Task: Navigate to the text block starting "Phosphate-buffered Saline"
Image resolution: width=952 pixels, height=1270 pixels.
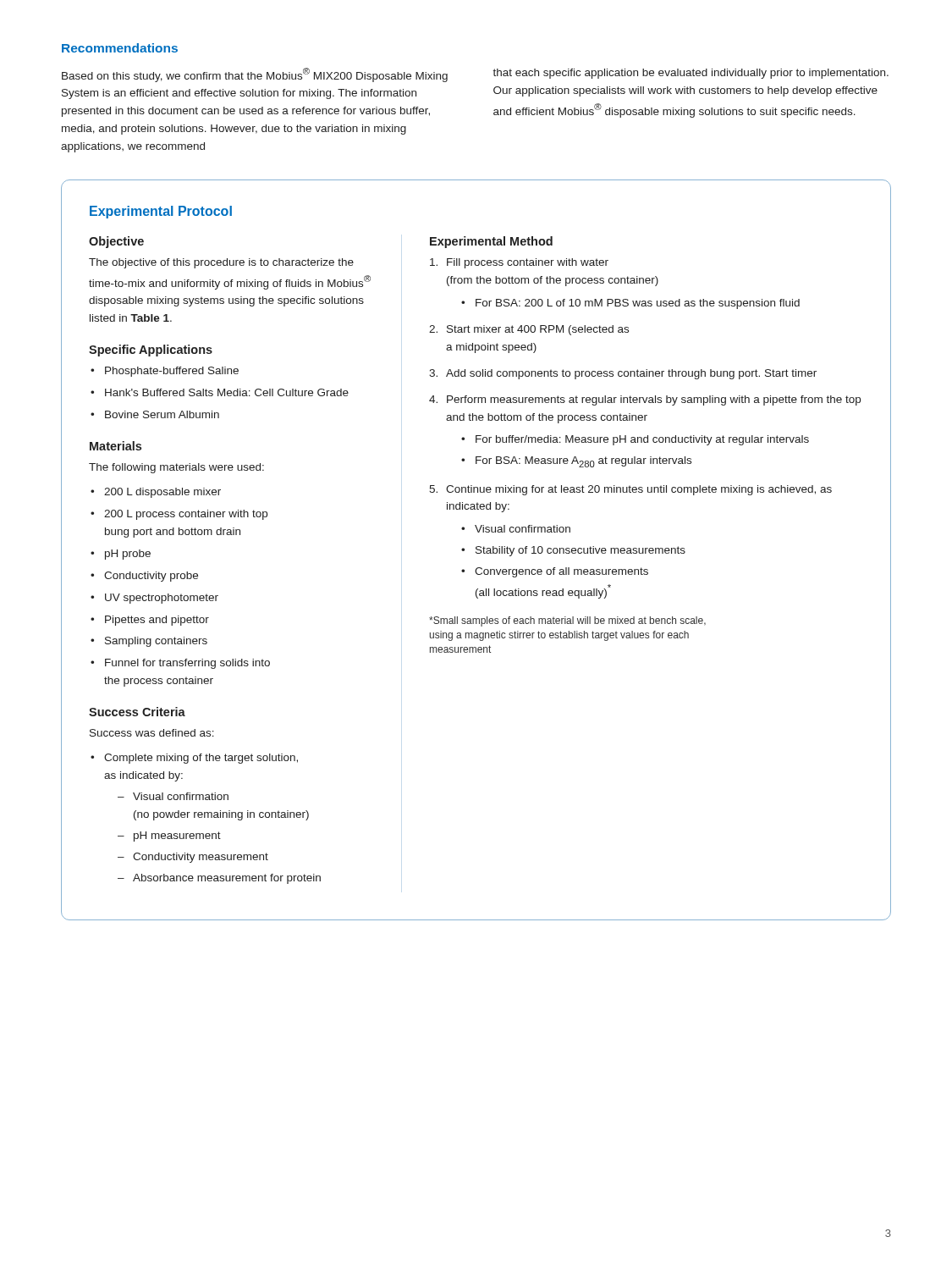Action: point(172,371)
